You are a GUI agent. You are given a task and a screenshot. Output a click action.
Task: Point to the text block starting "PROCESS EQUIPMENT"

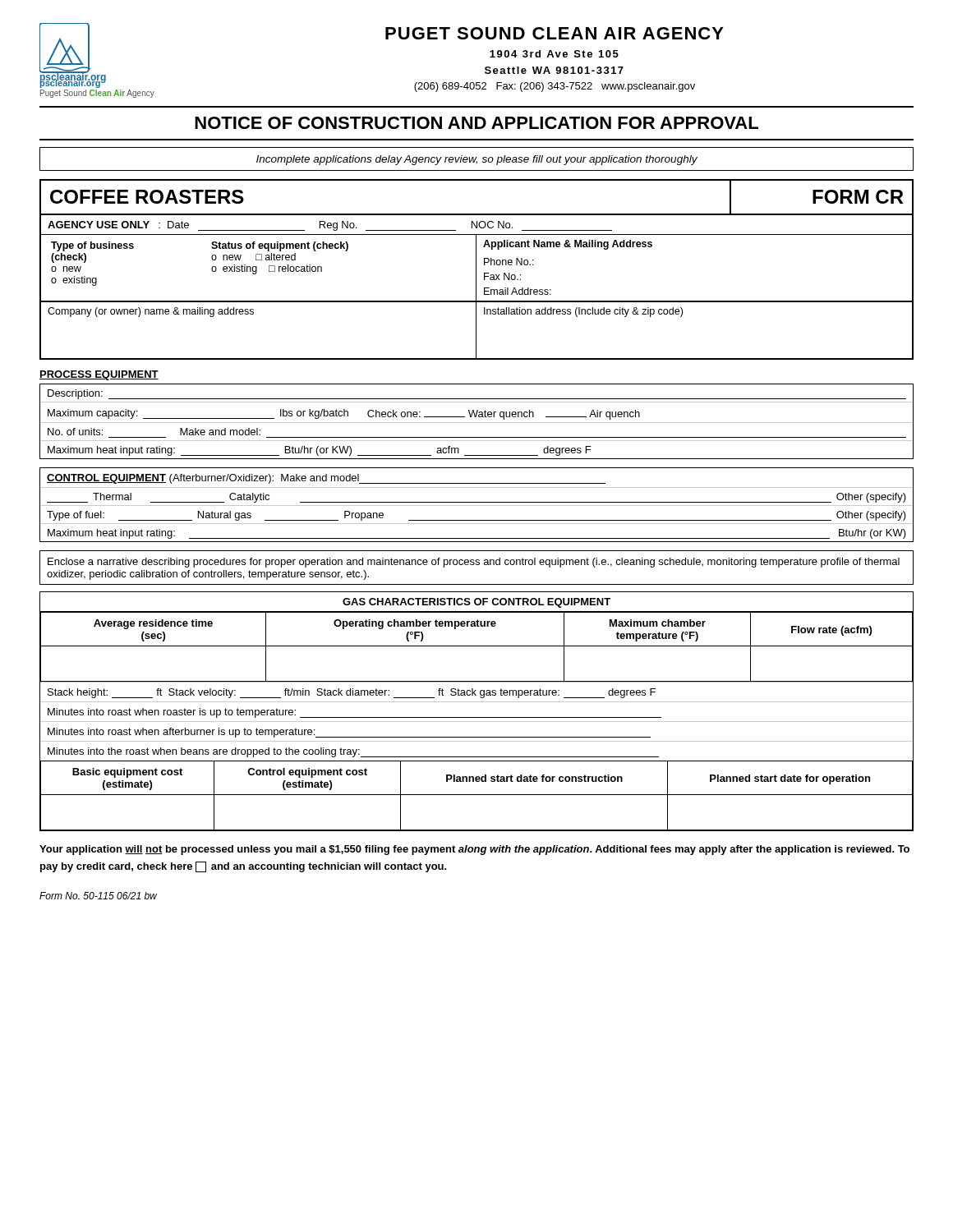[x=99, y=374]
